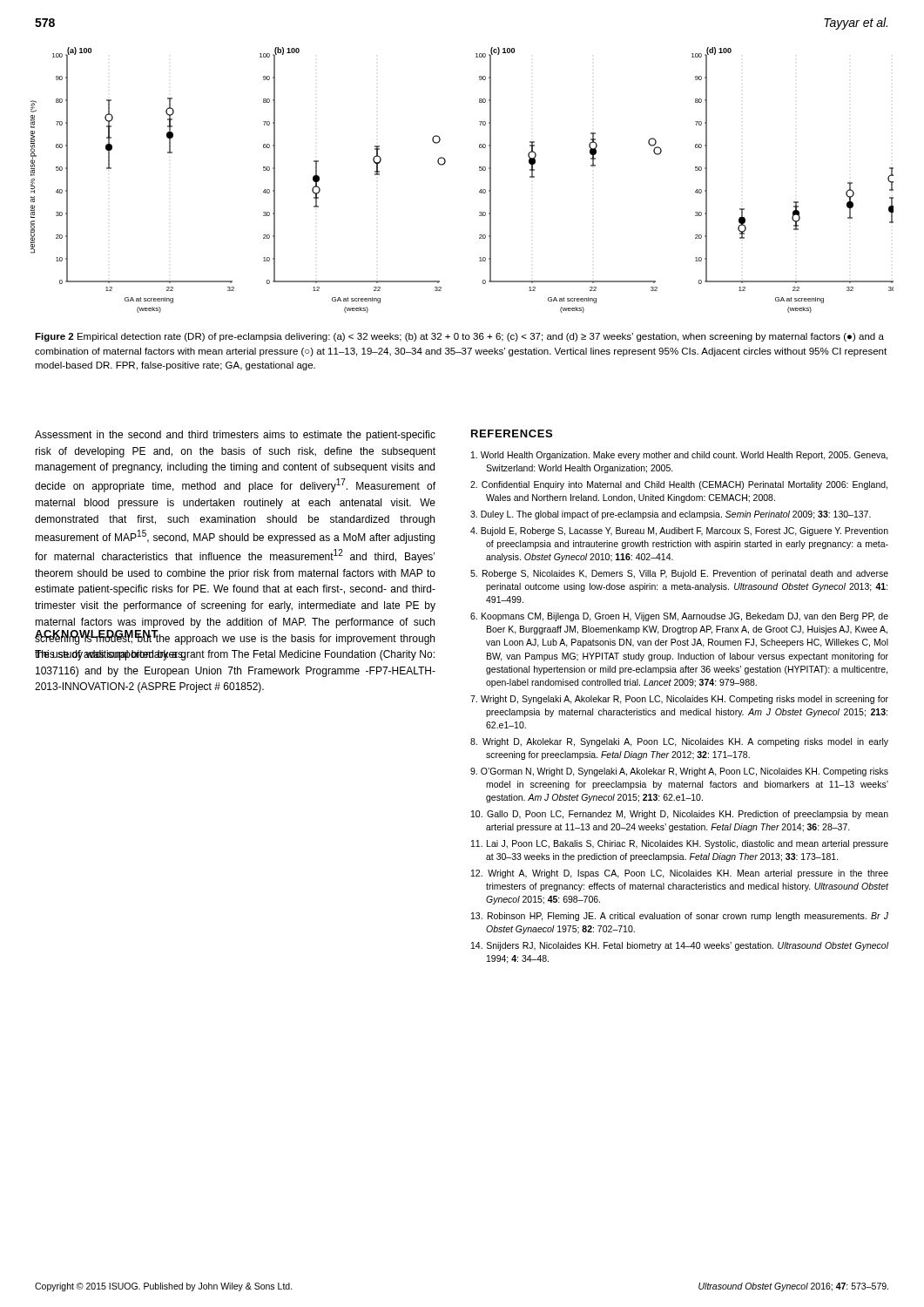Select the passage starting "Assessment in the second and"

[x=235, y=545]
